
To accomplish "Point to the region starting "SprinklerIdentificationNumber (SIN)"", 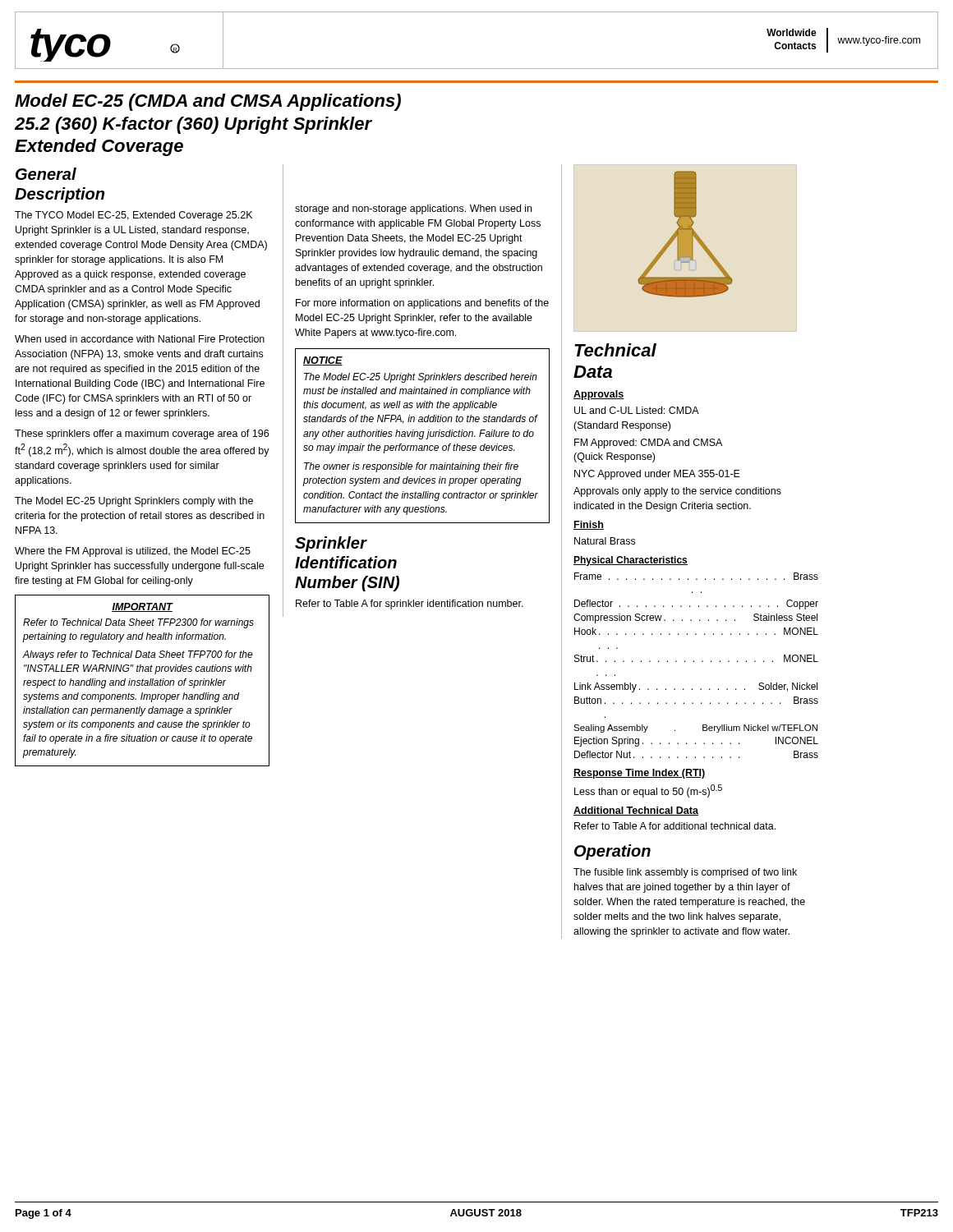I will (331, 544).
